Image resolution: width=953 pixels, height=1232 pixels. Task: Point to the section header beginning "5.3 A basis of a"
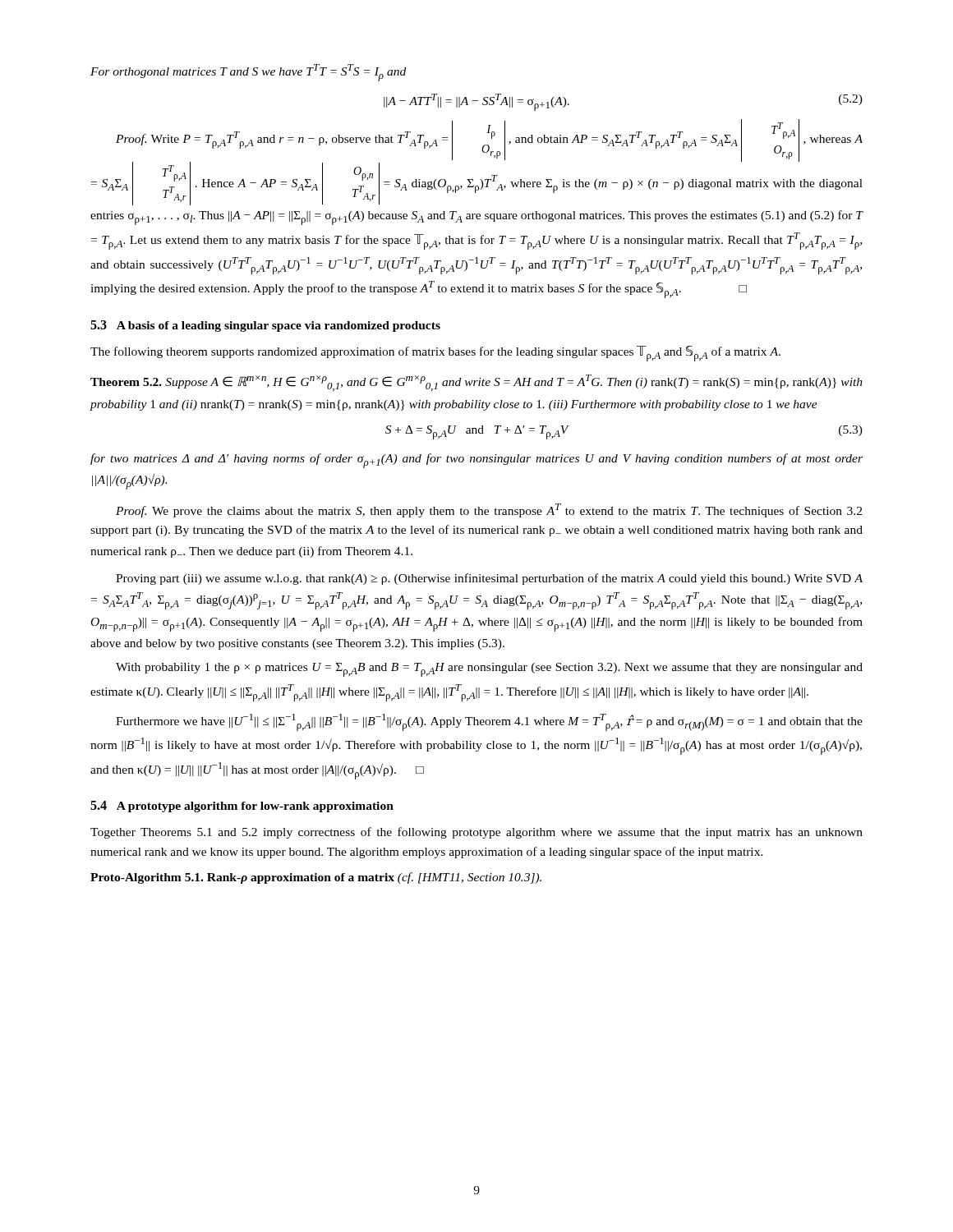(265, 325)
